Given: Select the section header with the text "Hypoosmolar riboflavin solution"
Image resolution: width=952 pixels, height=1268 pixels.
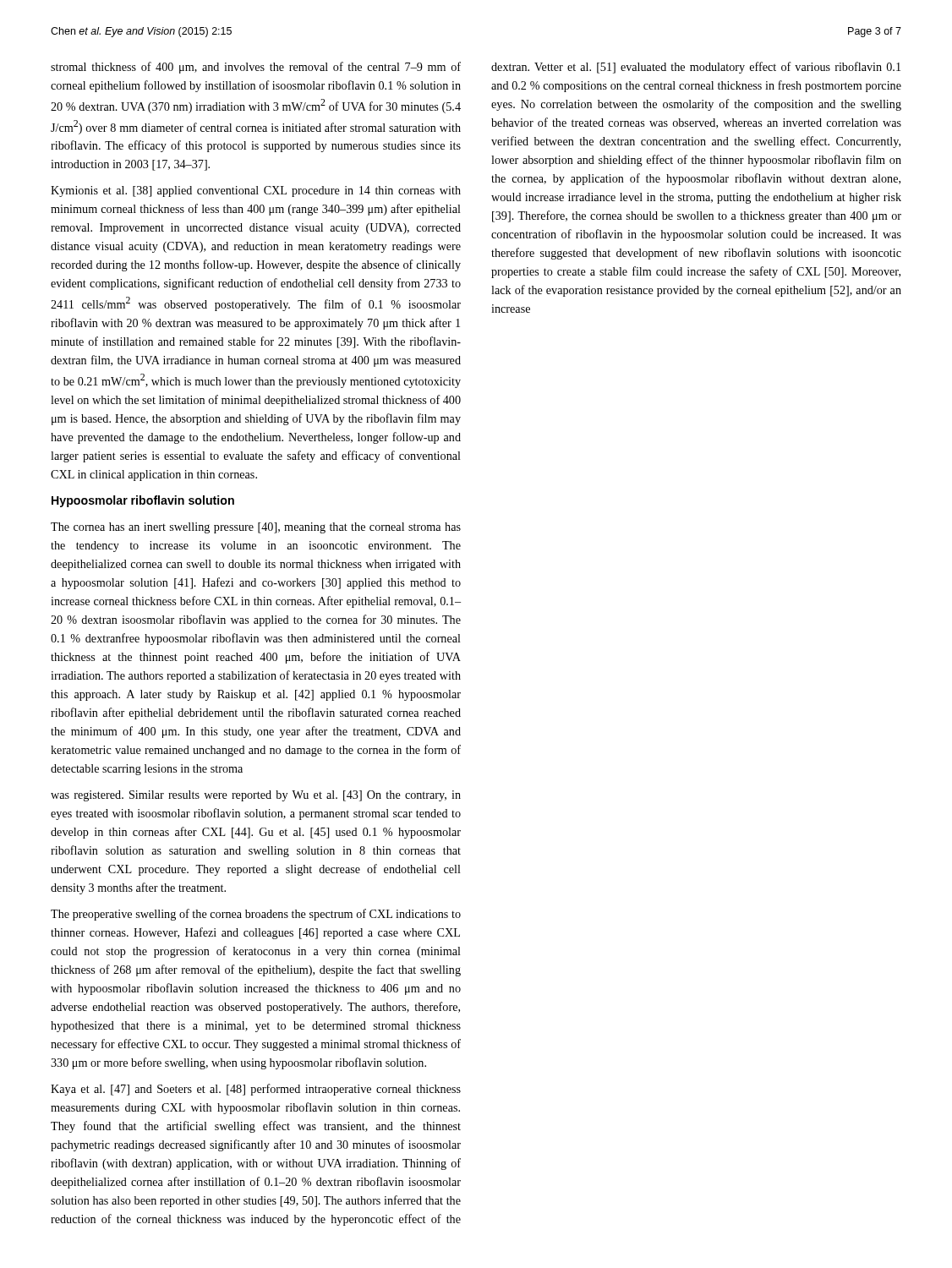Looking at the screenshot, I should (x=143, y=501).
